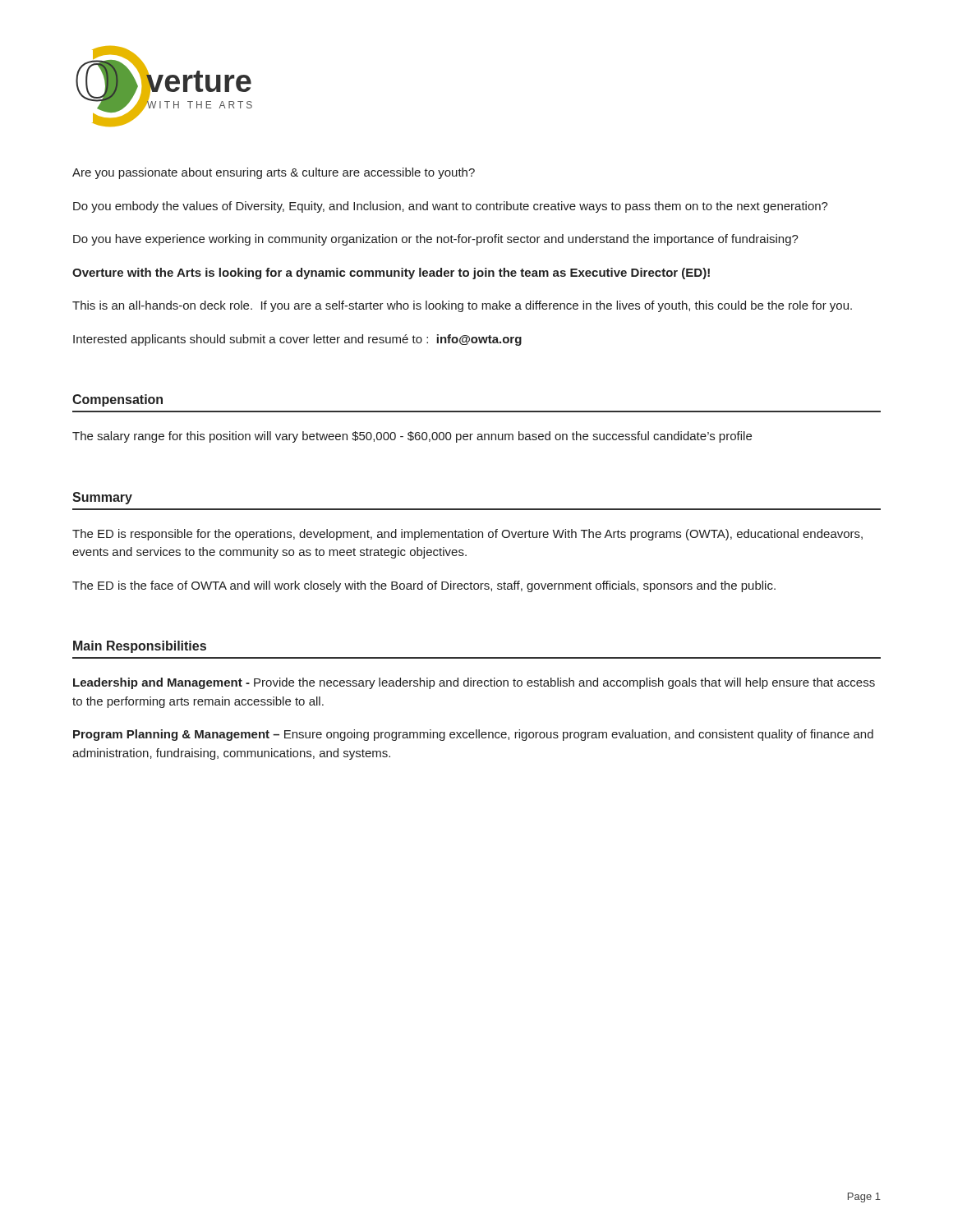Select the section header that reads "Main Responsibilities"
This screenshot has width=953, height=1232.
click(140, 646)
